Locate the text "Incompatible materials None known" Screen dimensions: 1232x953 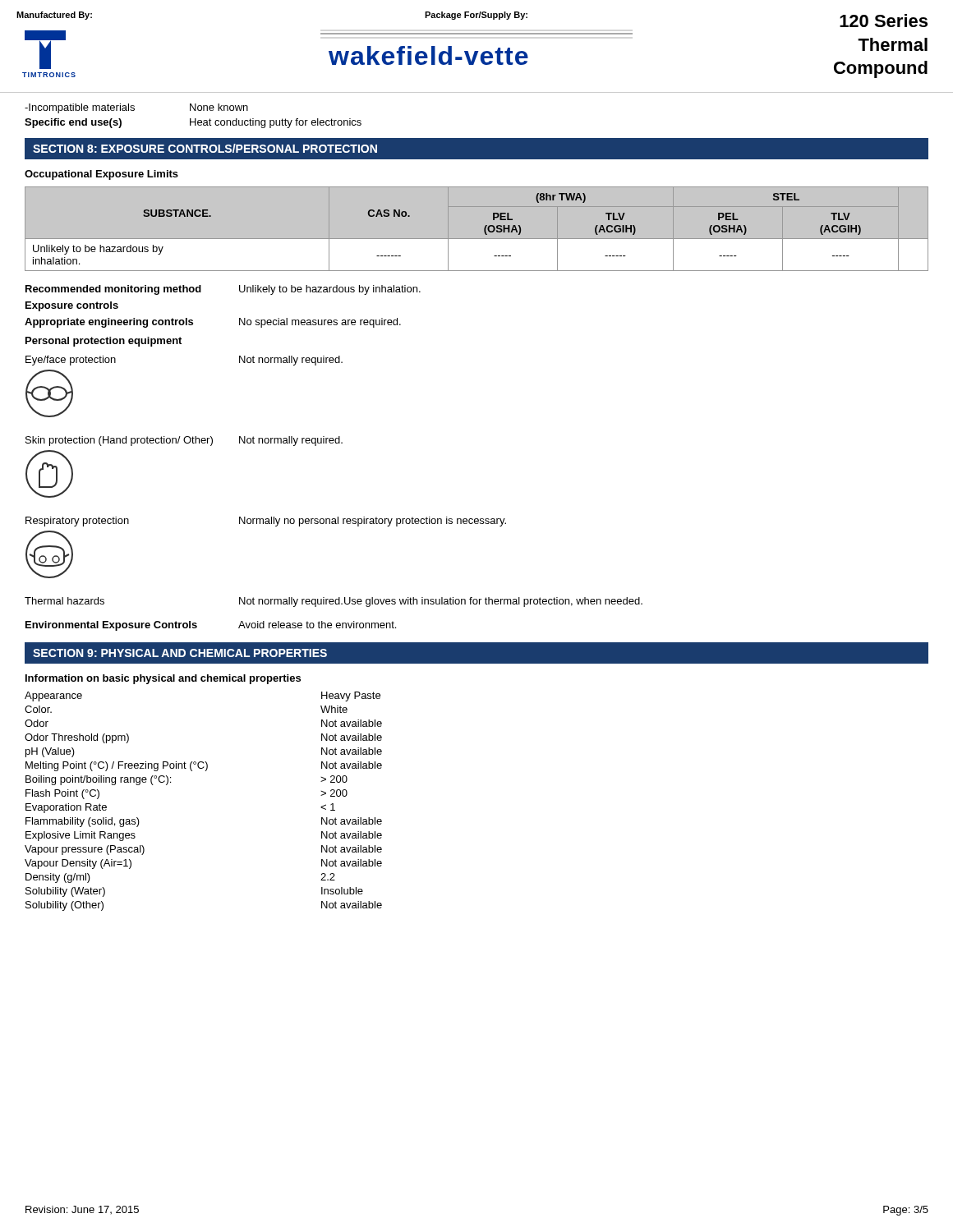[x=137, y=107]
